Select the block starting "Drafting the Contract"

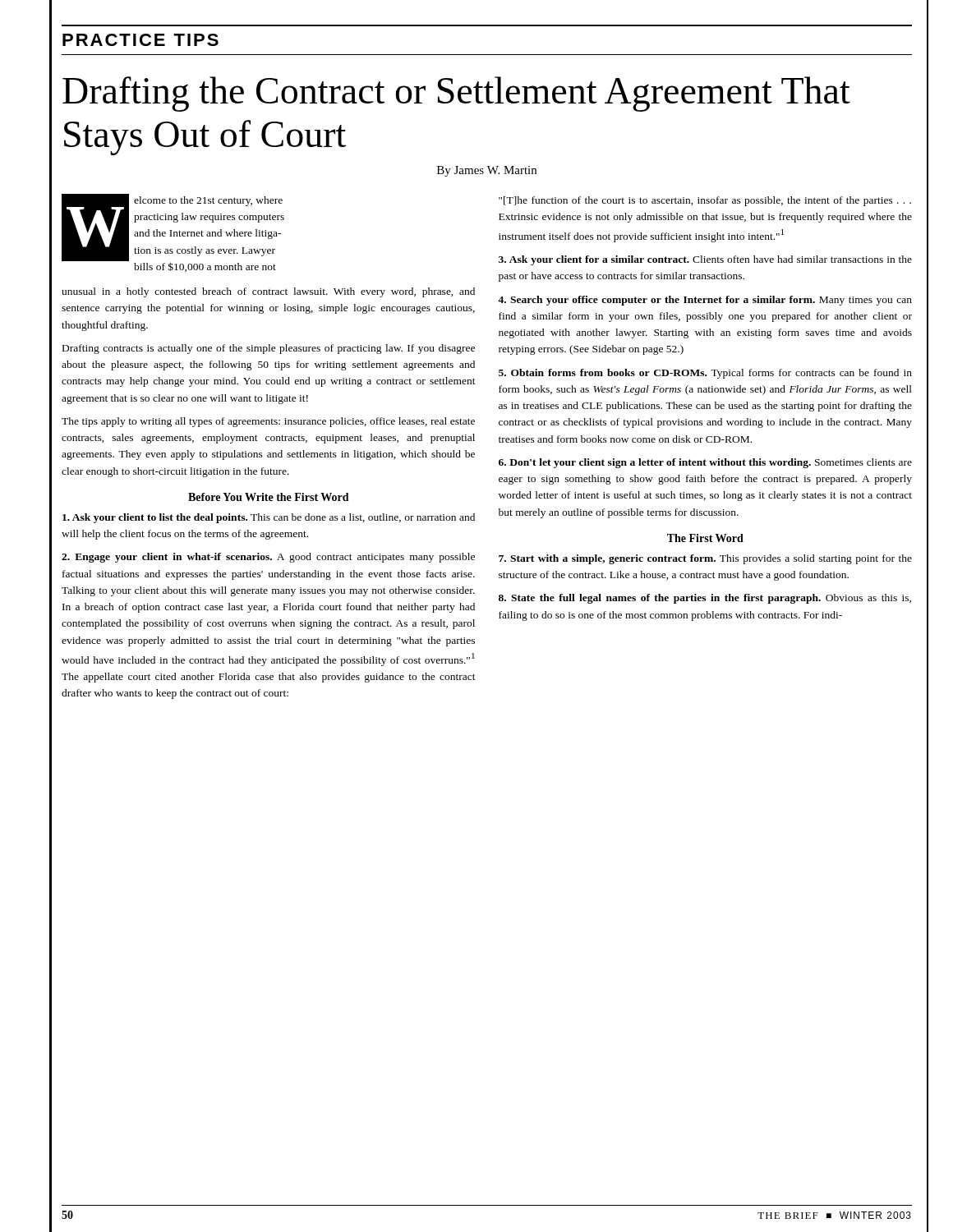(487, 113)
